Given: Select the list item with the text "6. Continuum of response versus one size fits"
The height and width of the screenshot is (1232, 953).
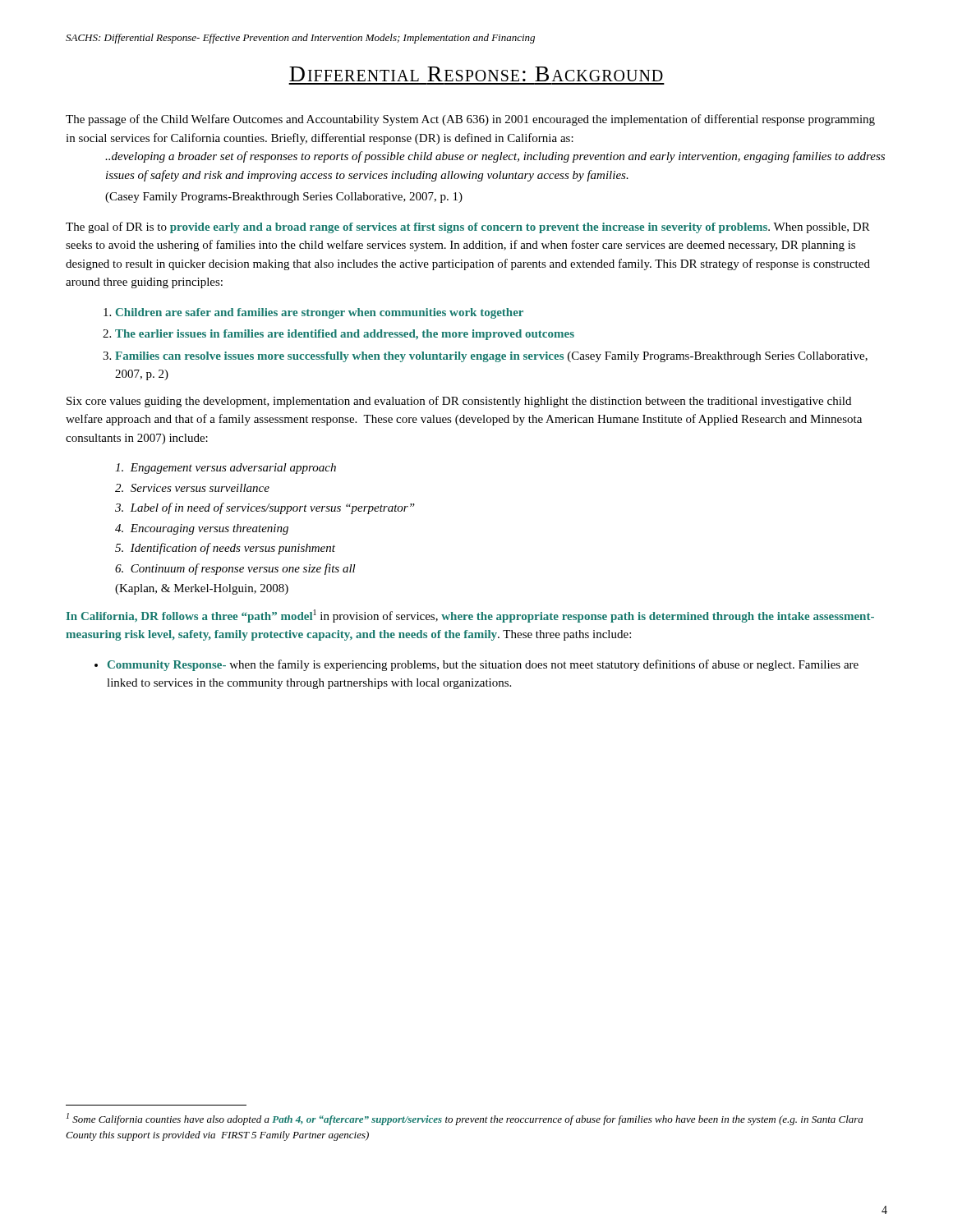Looking at the screenshot, I should click(x=235, y=568).
